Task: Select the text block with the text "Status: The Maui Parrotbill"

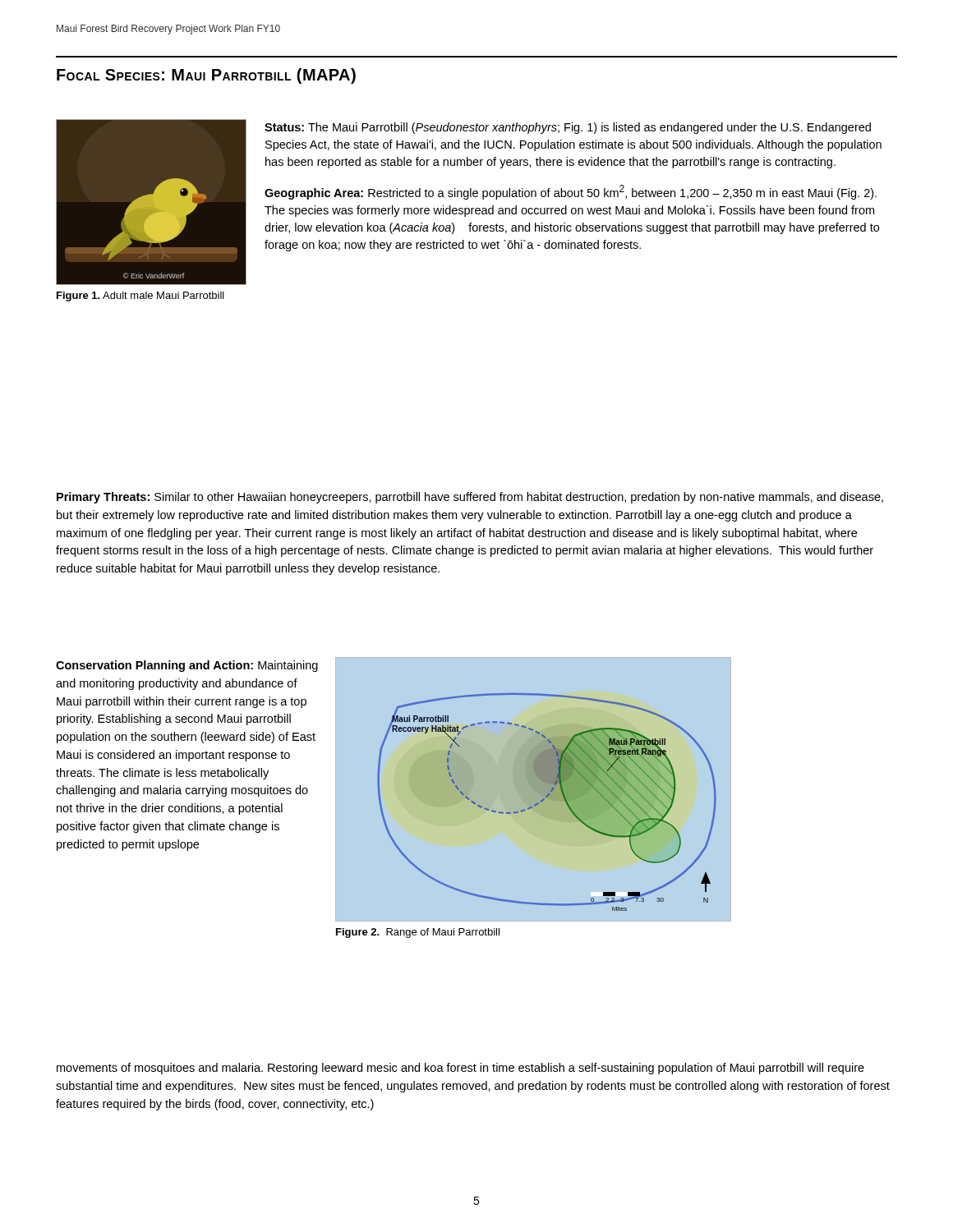Action: pyautogui.click(x=581, y=145)
